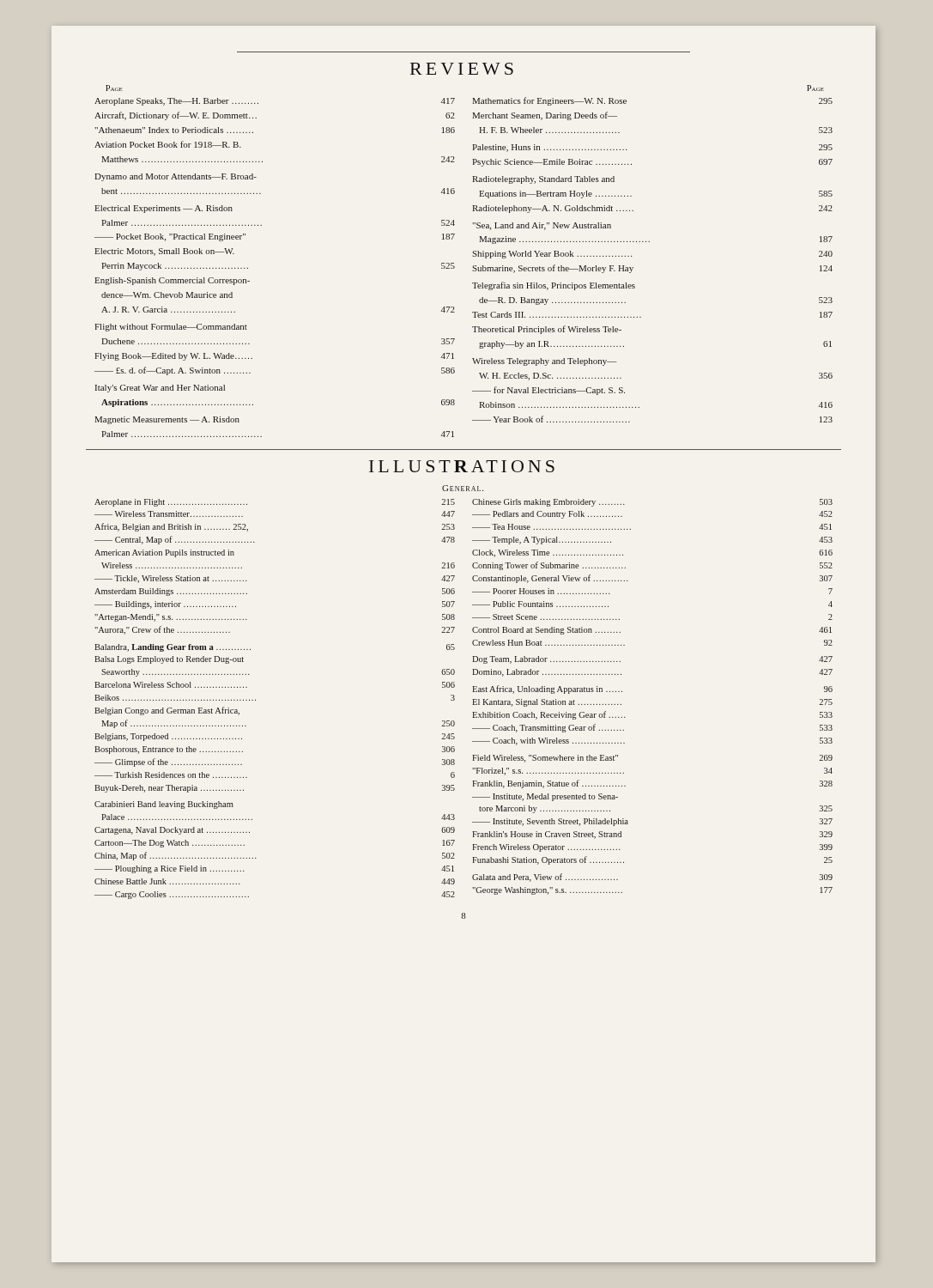
Task: Click on the table containing "Page Page Aeroplane Speaks,"
Action: (x=464, y=263)
